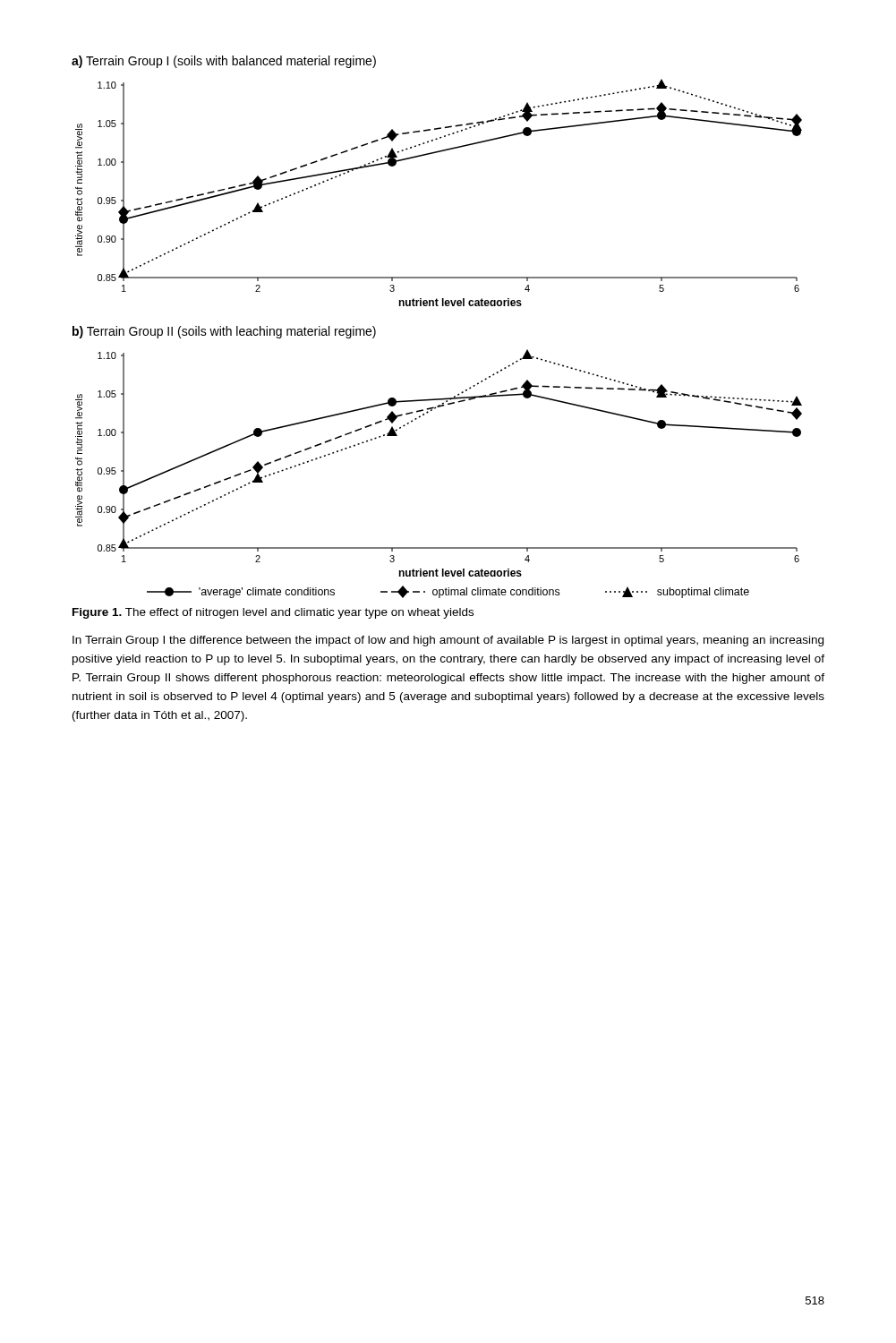Find the caption with the text "Figure 1. The"
This screenshot has height=1343, width=896.
tap(273, 612)
